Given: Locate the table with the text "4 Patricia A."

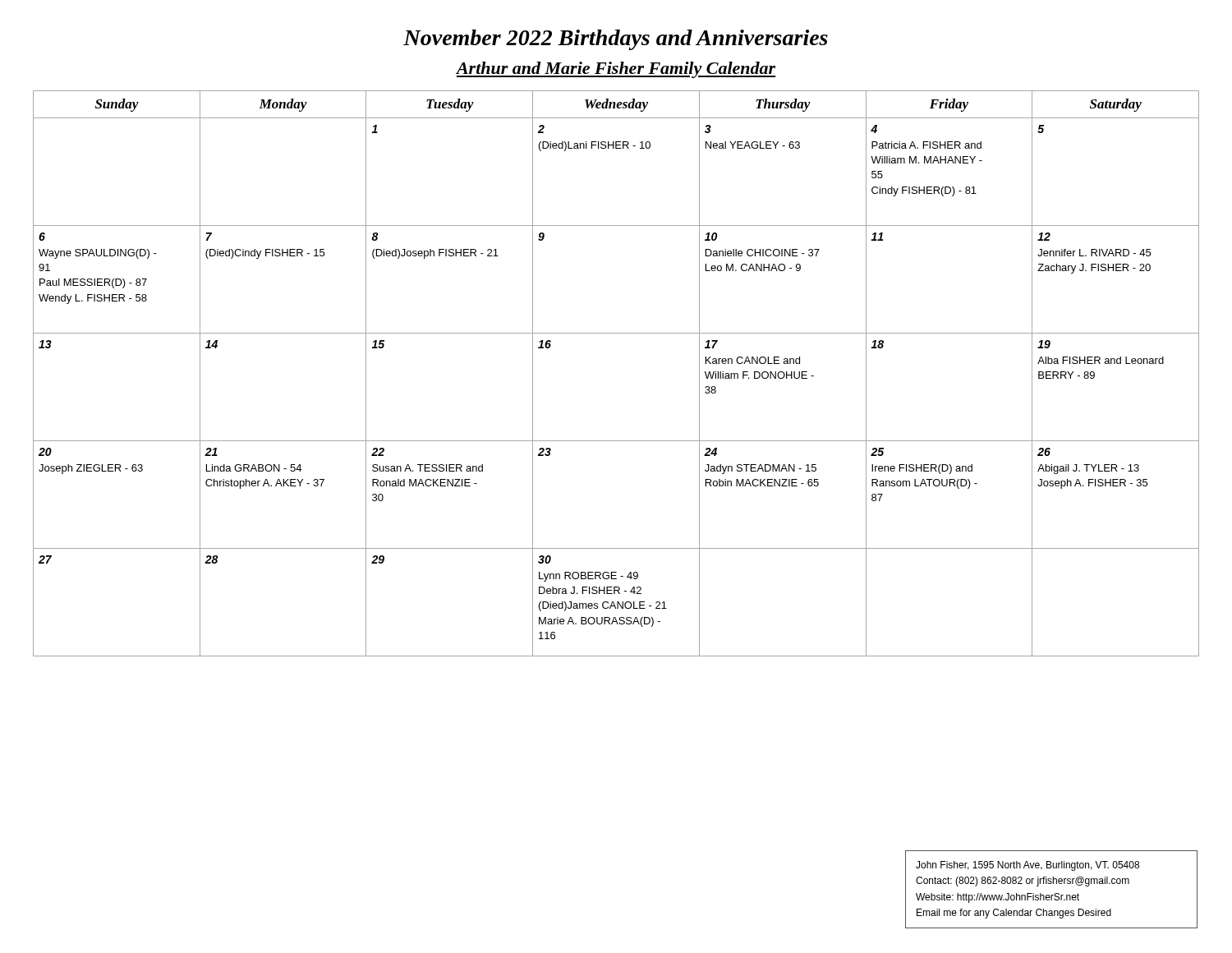Looking at the screenshot, I should pos(616,373).
